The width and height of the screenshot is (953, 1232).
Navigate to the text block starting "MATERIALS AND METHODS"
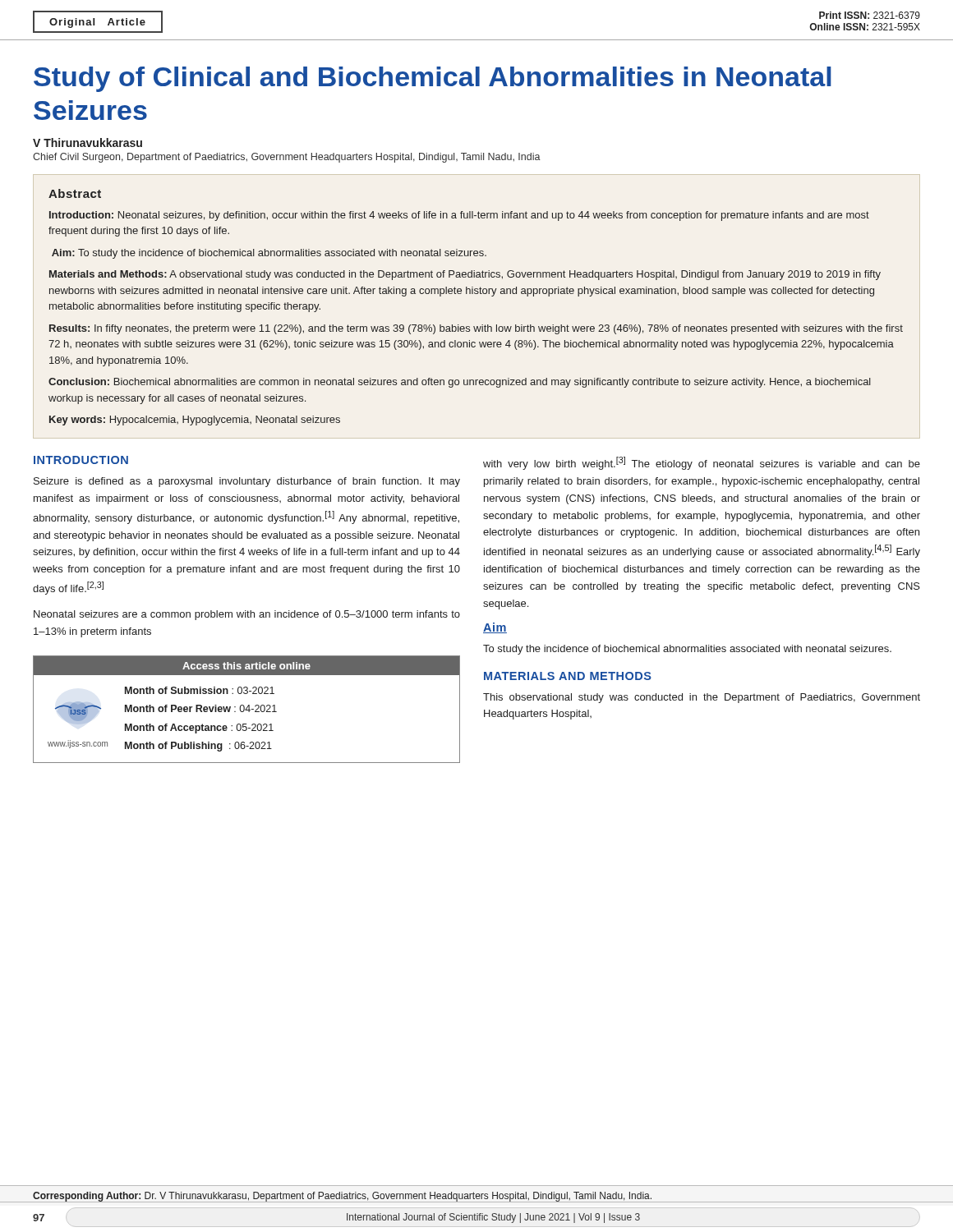pyautogui.click(x=567, y=676)
